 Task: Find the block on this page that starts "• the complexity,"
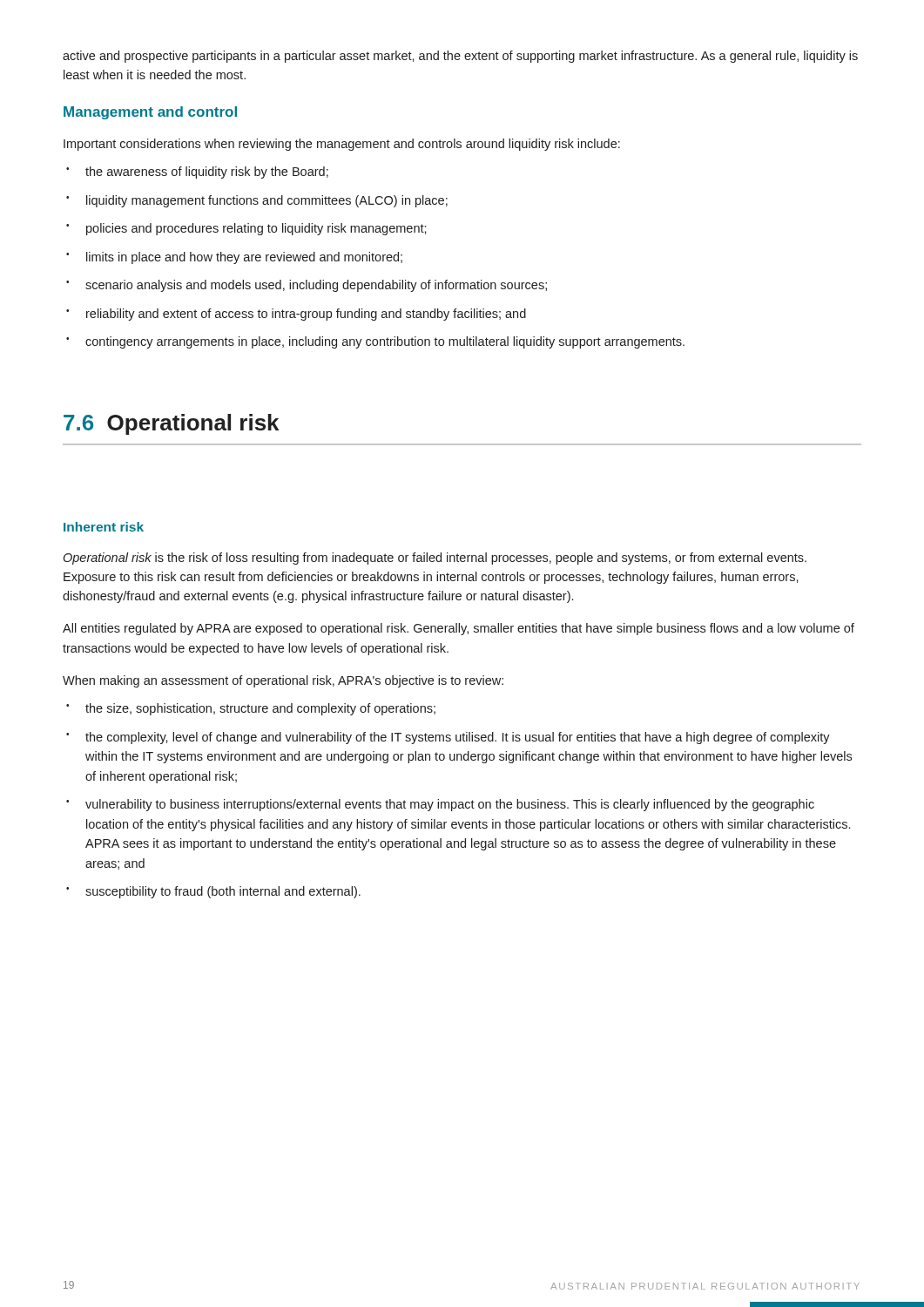[x=462, y=757]
